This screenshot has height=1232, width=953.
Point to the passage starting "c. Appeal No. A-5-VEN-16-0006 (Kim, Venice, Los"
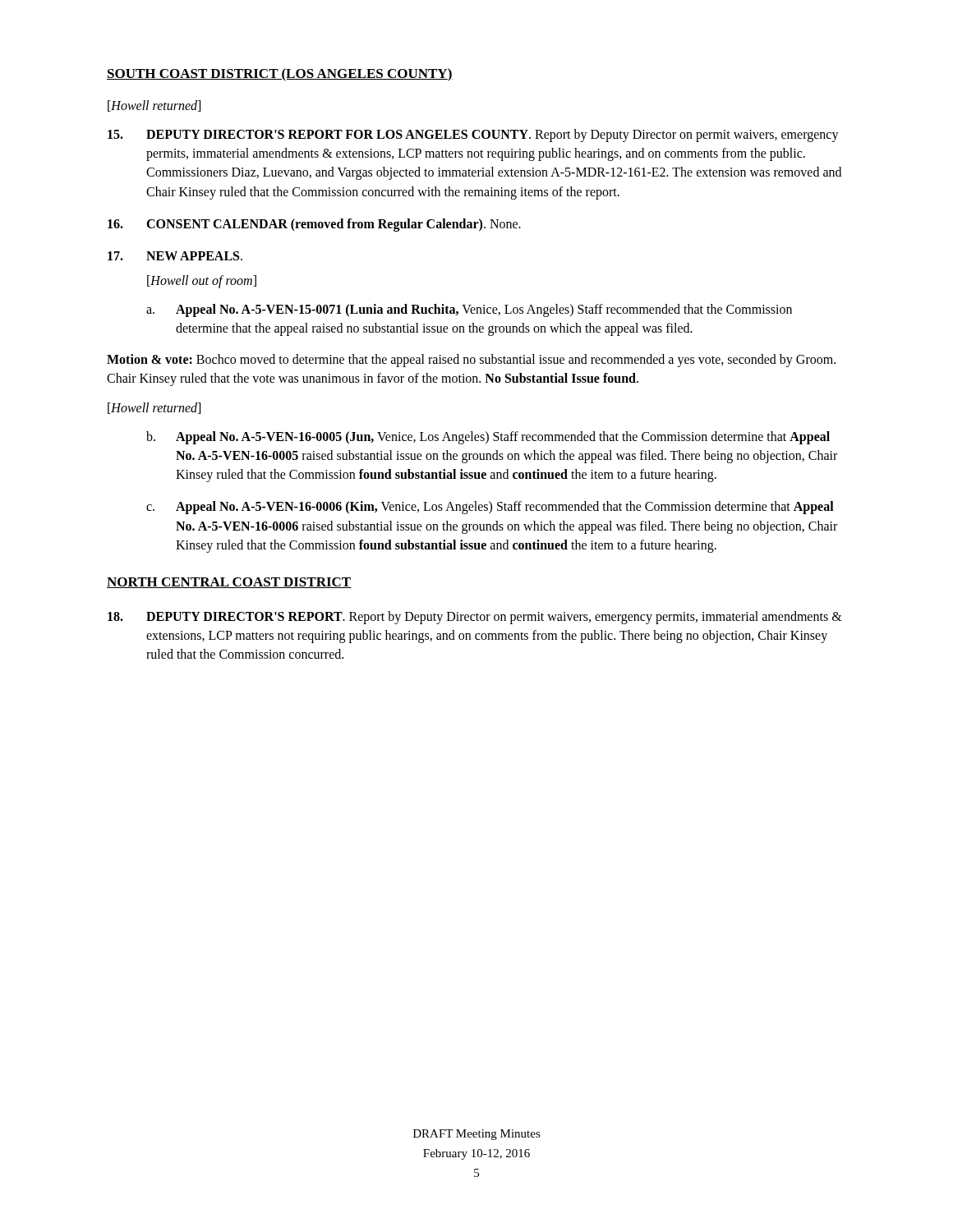click(496, 526)
